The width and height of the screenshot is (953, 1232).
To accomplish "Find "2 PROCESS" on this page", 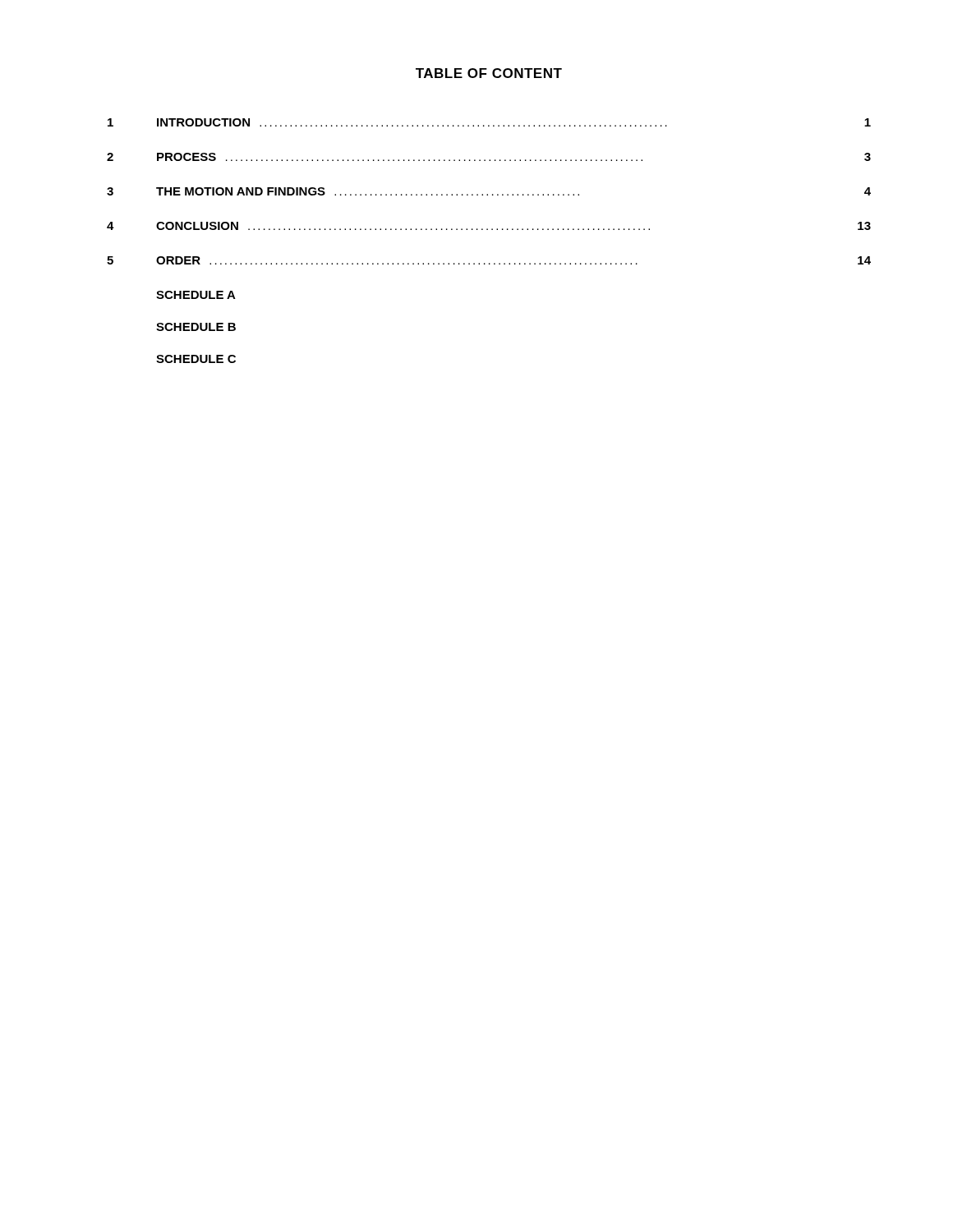I will coord(489,158).
